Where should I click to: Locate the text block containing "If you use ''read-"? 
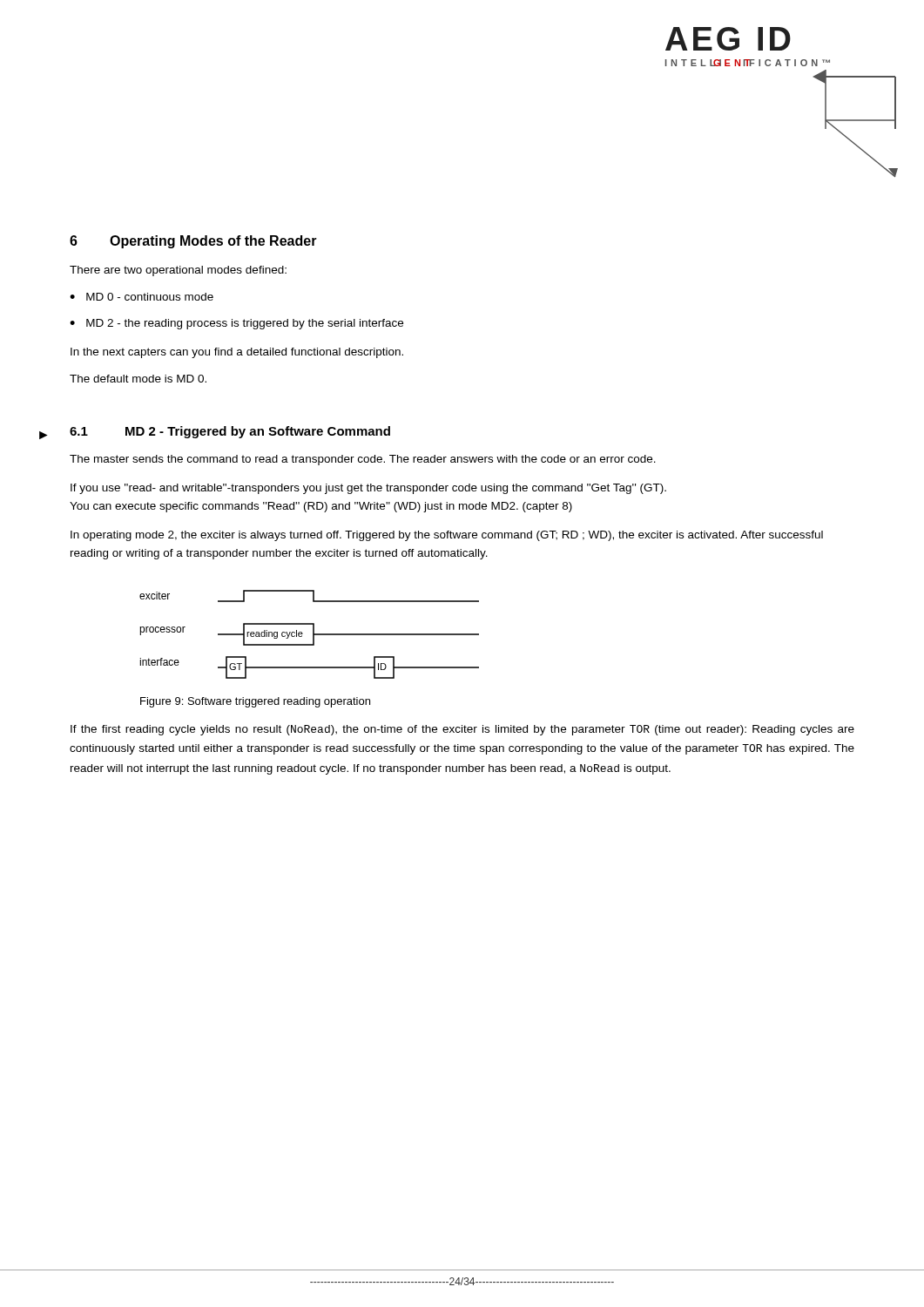pos(368,497)
